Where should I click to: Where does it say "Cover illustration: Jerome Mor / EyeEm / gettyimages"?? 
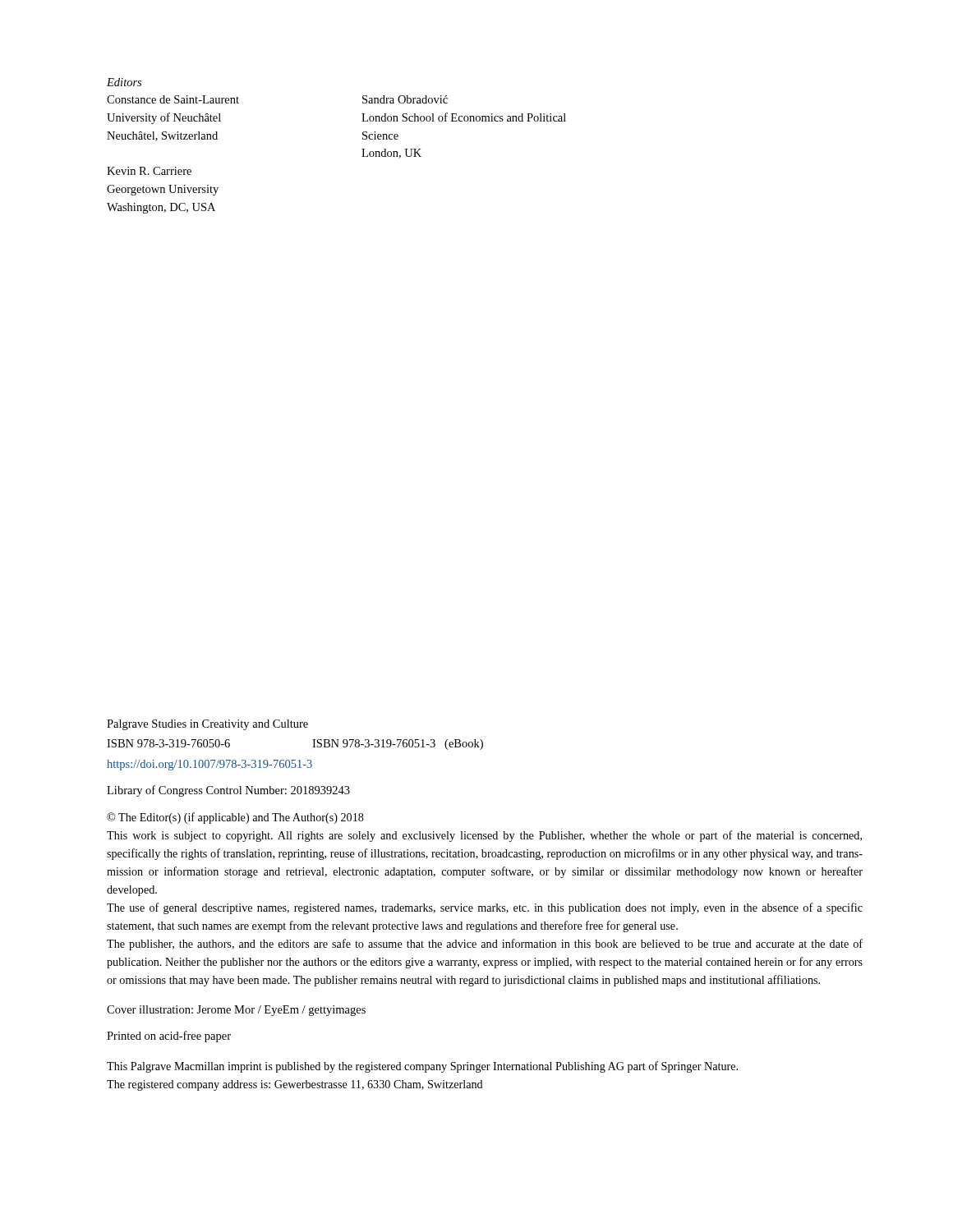[236, 1009]
